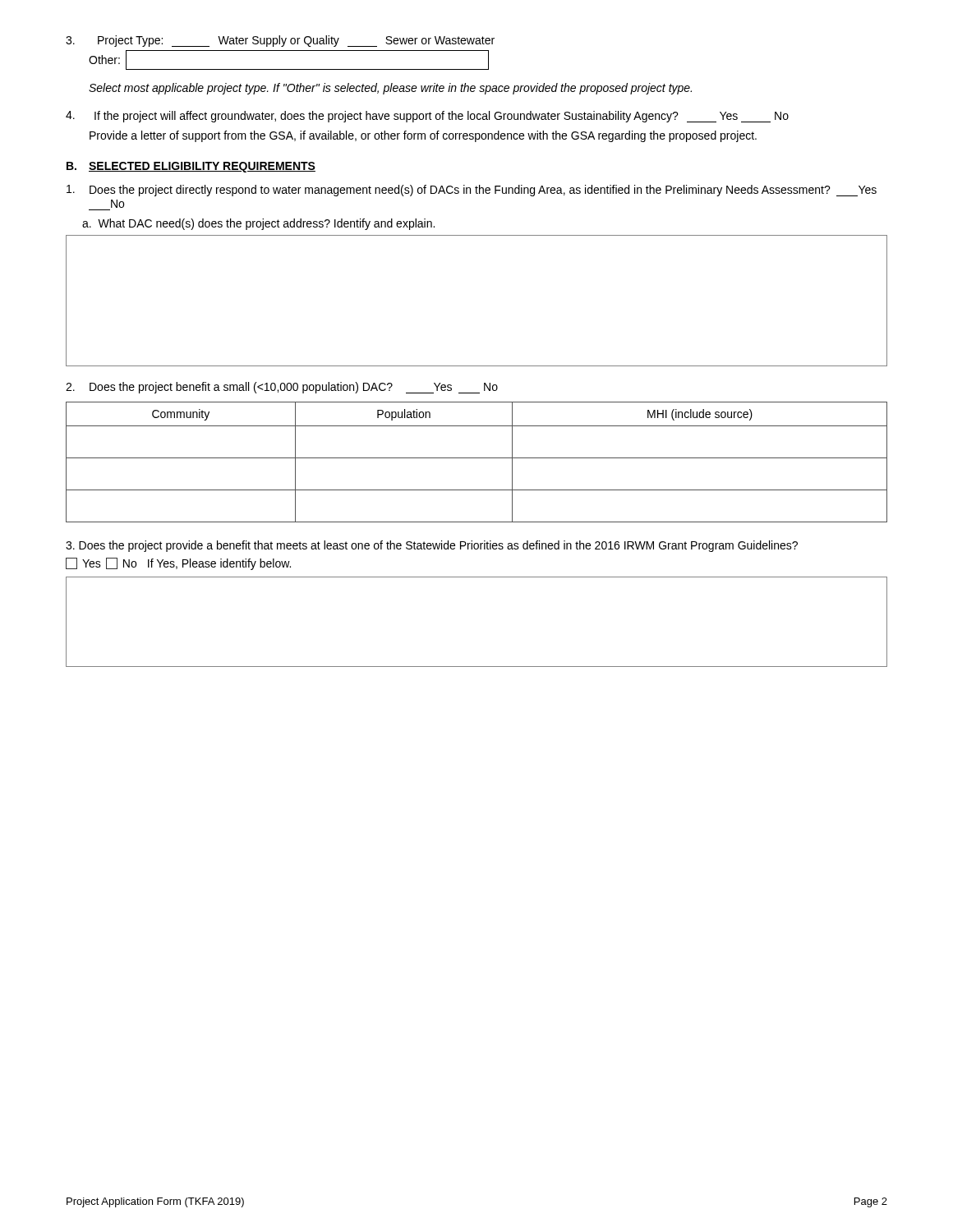
Task: Locate the element starting "Does the project provide"
Action: 432,545
